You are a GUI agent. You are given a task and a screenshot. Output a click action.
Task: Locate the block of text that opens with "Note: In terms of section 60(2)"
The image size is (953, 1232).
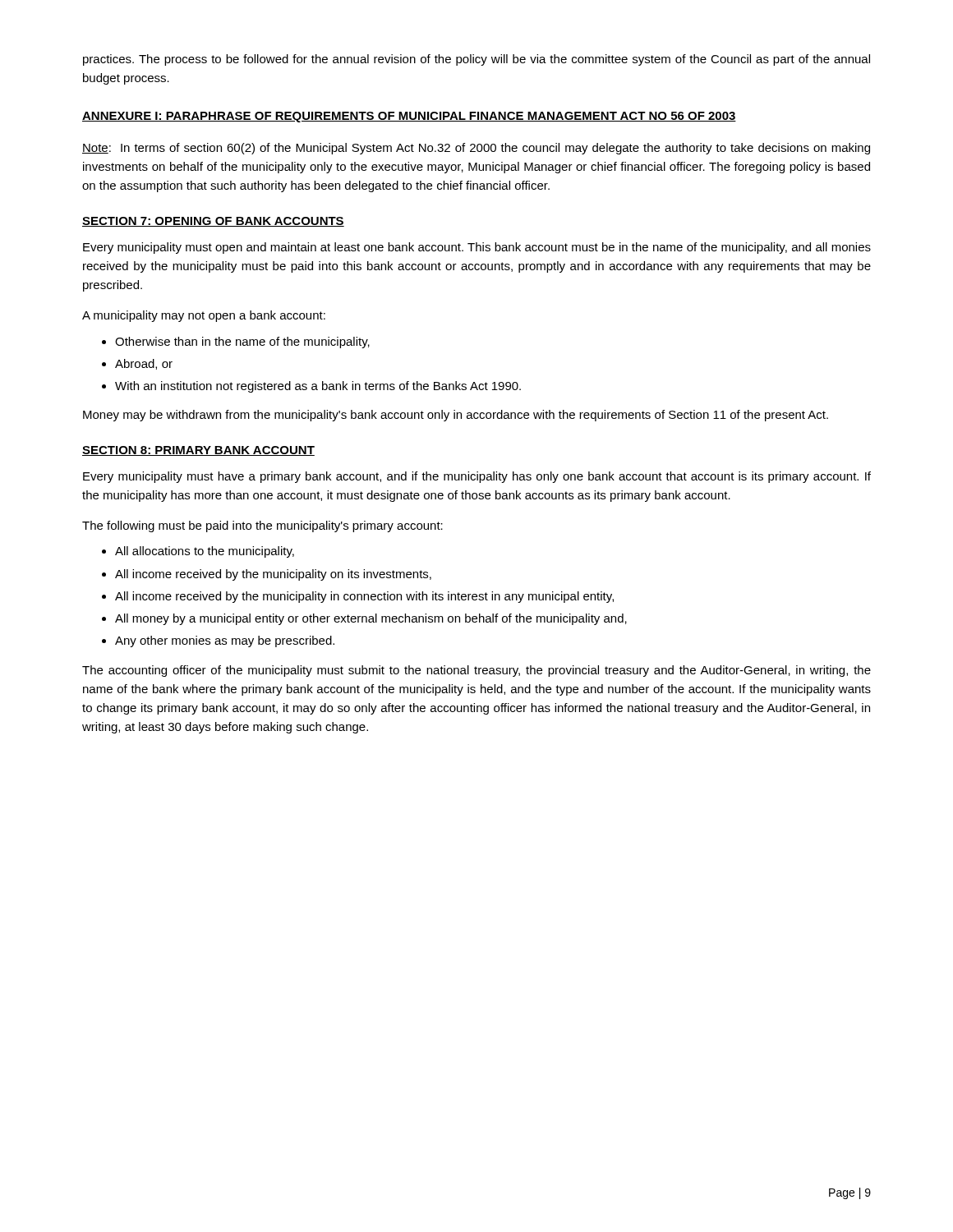[476, 166]
